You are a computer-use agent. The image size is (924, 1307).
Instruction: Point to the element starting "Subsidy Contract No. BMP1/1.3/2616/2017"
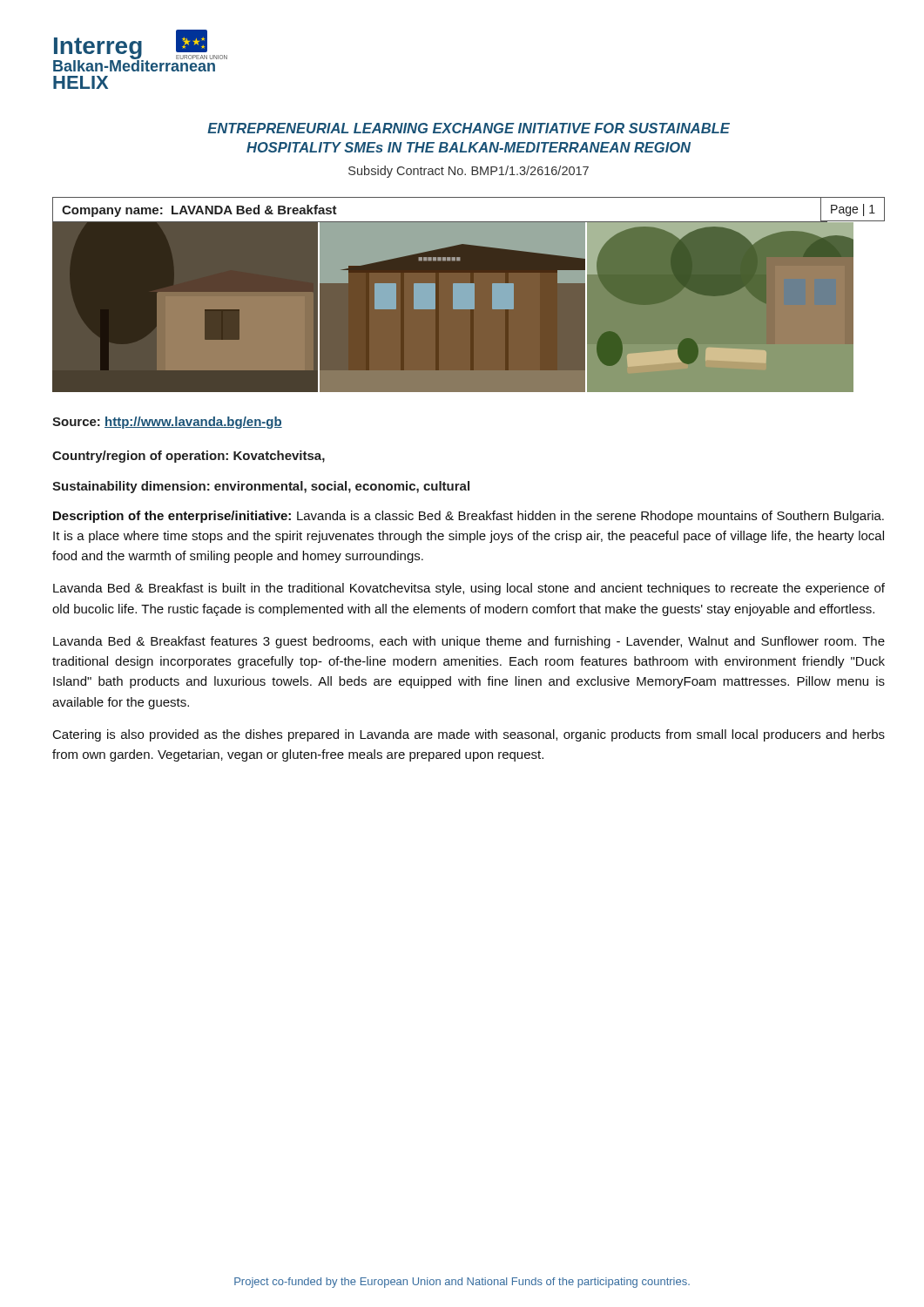click(469, 170)
